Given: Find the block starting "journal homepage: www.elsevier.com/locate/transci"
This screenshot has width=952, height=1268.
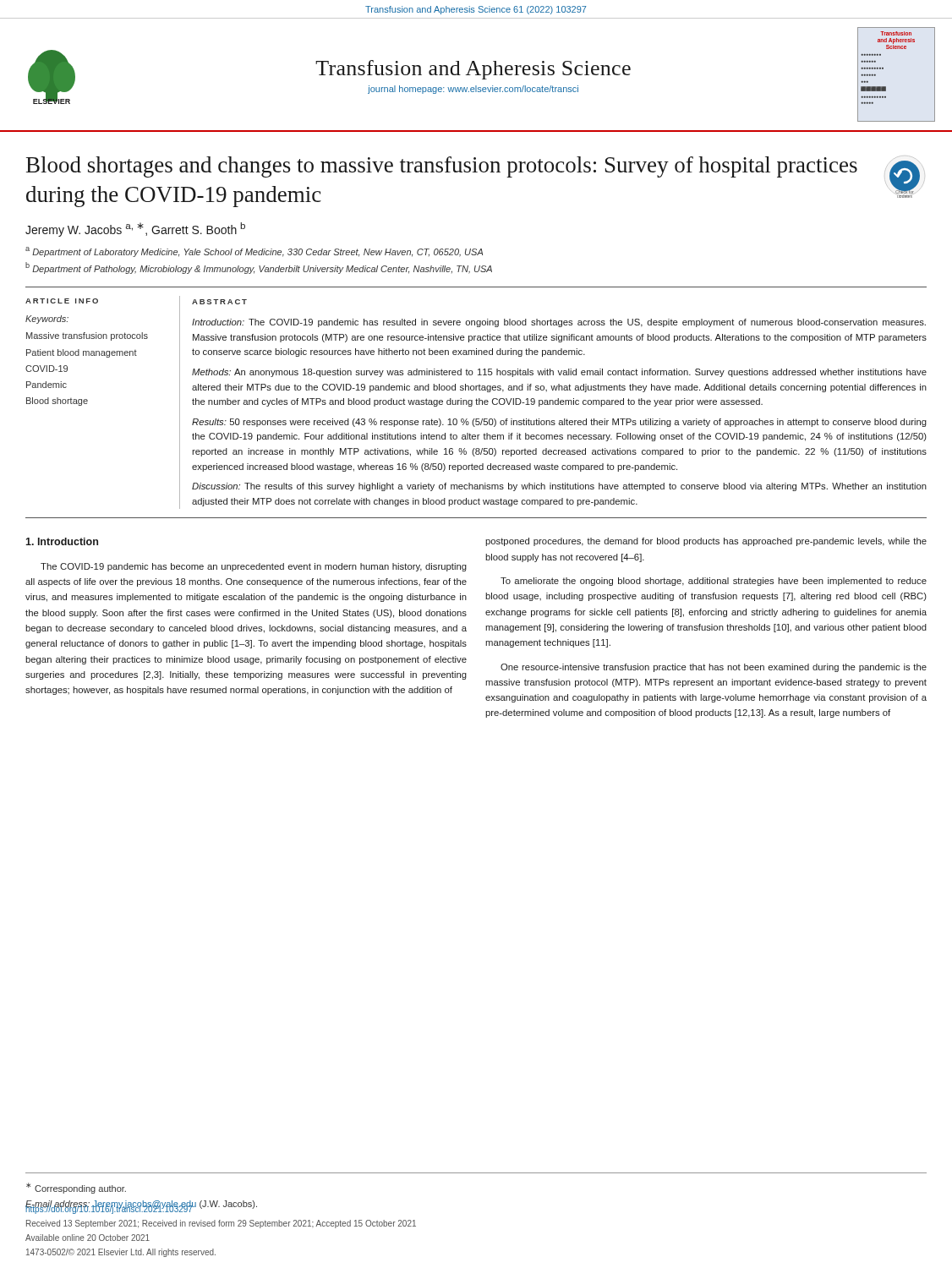Looking at the screenshot, I should click(x=473, y=88).
